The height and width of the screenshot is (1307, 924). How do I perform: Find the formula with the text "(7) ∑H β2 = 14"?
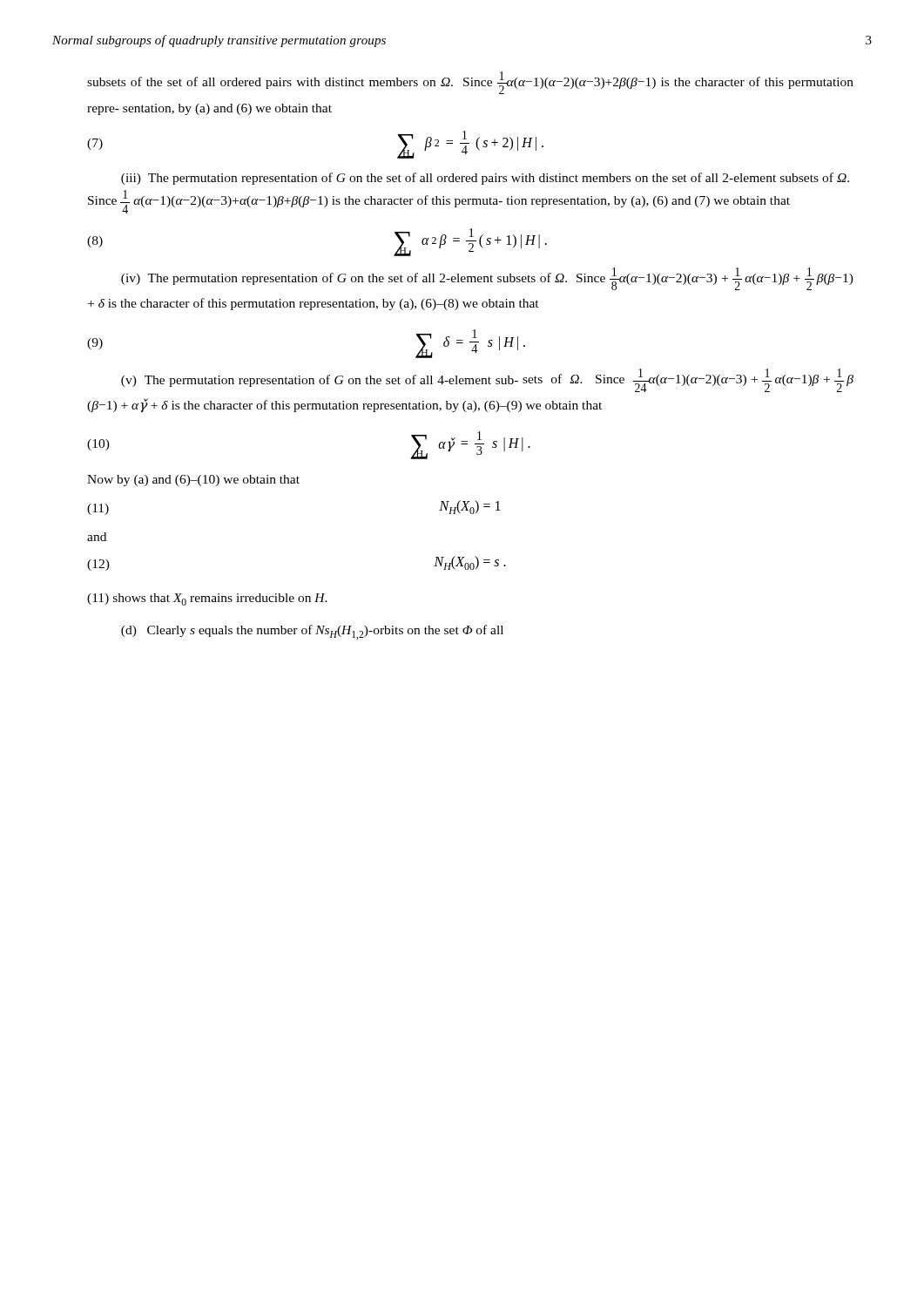coord(470,143)
